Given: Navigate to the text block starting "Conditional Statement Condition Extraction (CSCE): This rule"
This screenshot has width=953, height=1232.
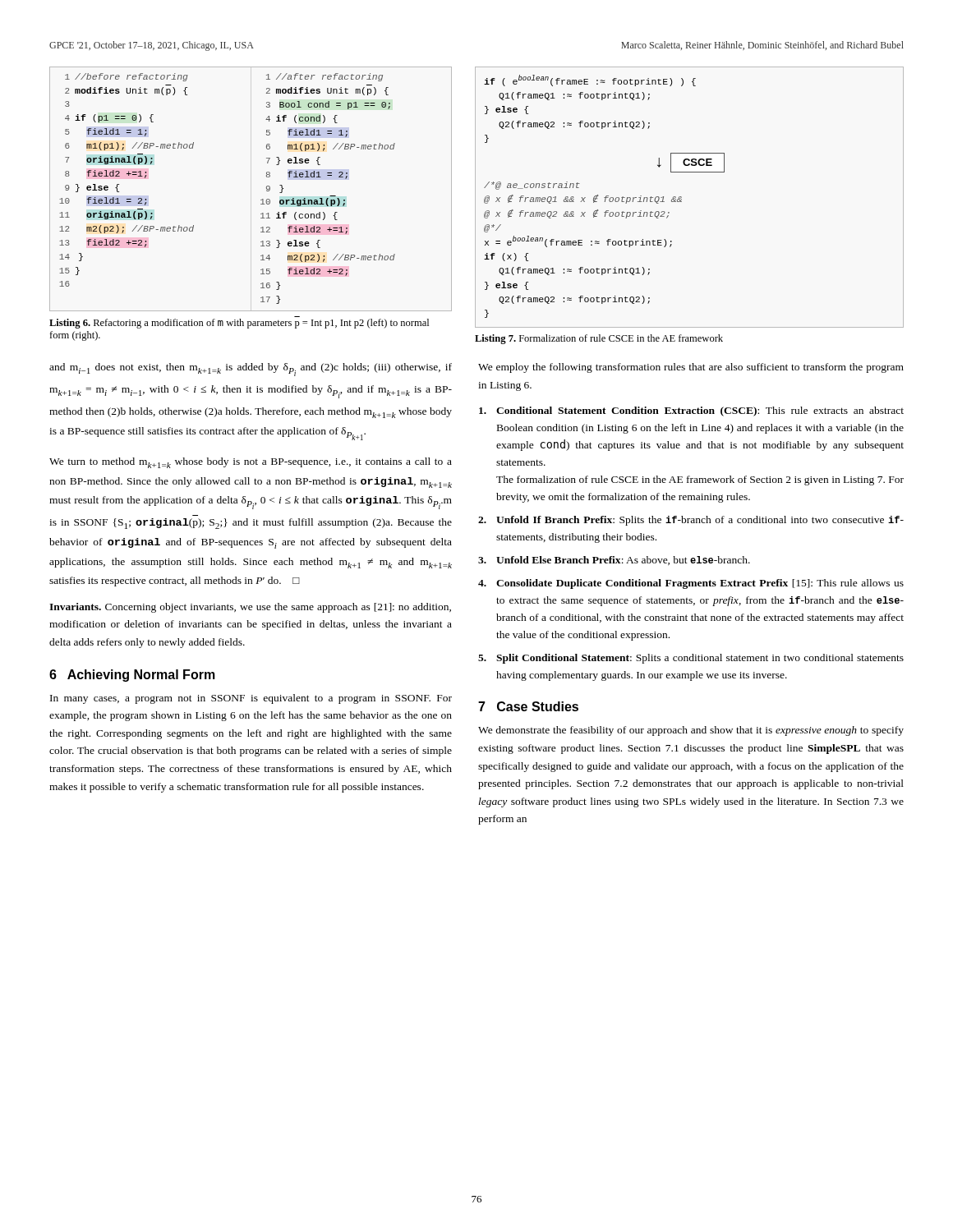Looking at the screenshot, I should pyautogui.click(x=691, y=454).
